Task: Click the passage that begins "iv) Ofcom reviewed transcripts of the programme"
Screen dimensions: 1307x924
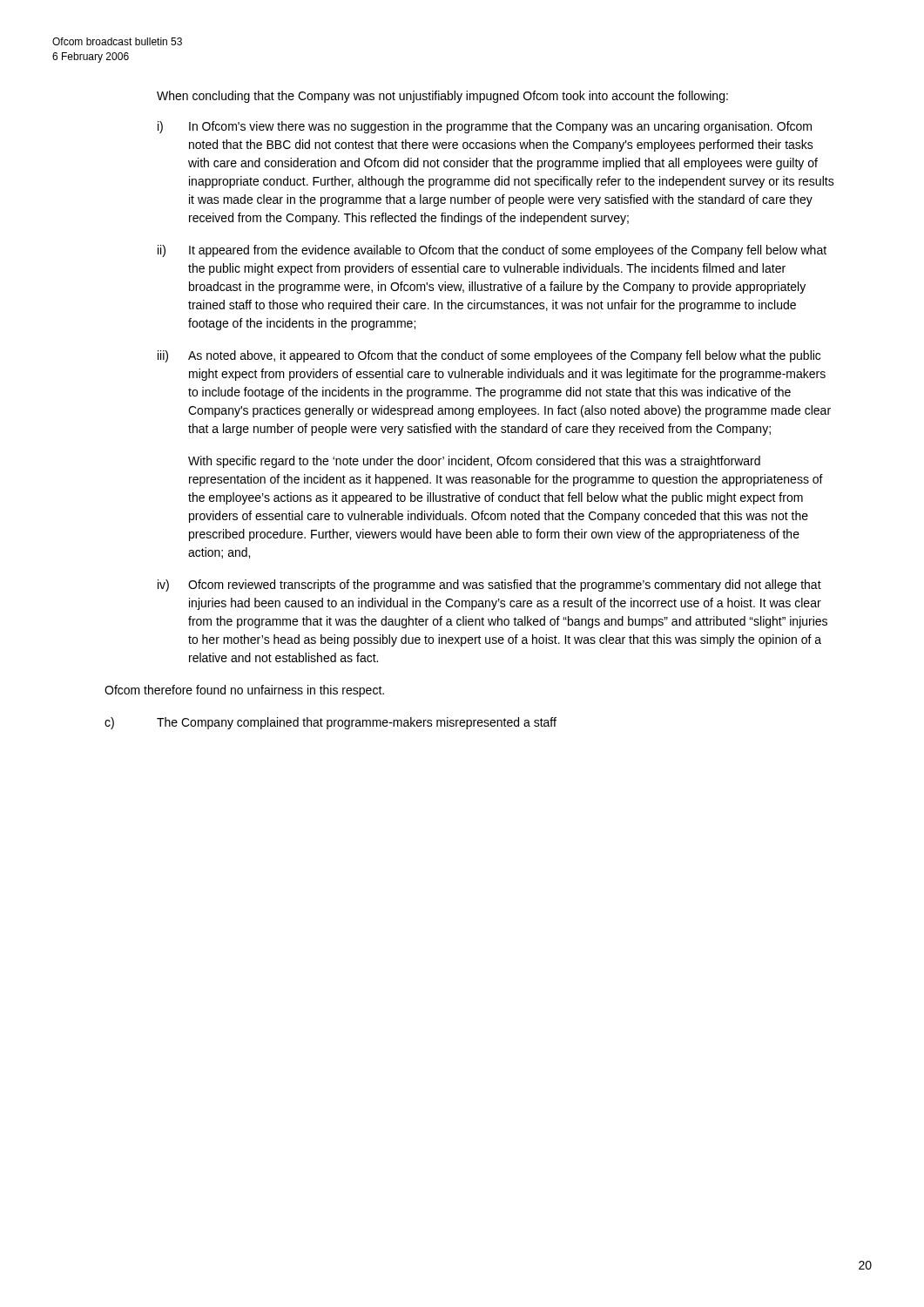Action: point(497,622)
